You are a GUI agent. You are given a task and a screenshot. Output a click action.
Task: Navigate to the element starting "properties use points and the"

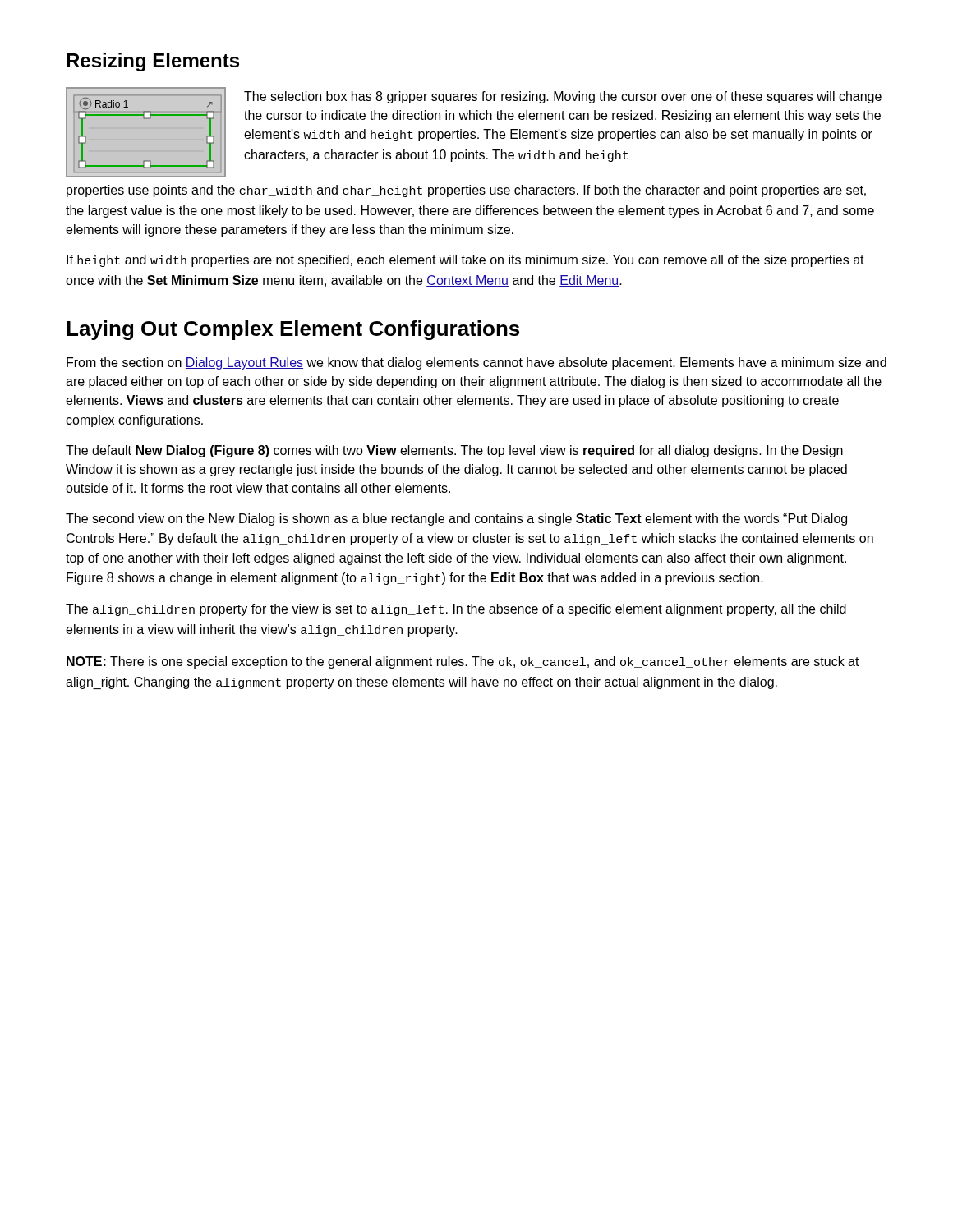tap(470, 210)
